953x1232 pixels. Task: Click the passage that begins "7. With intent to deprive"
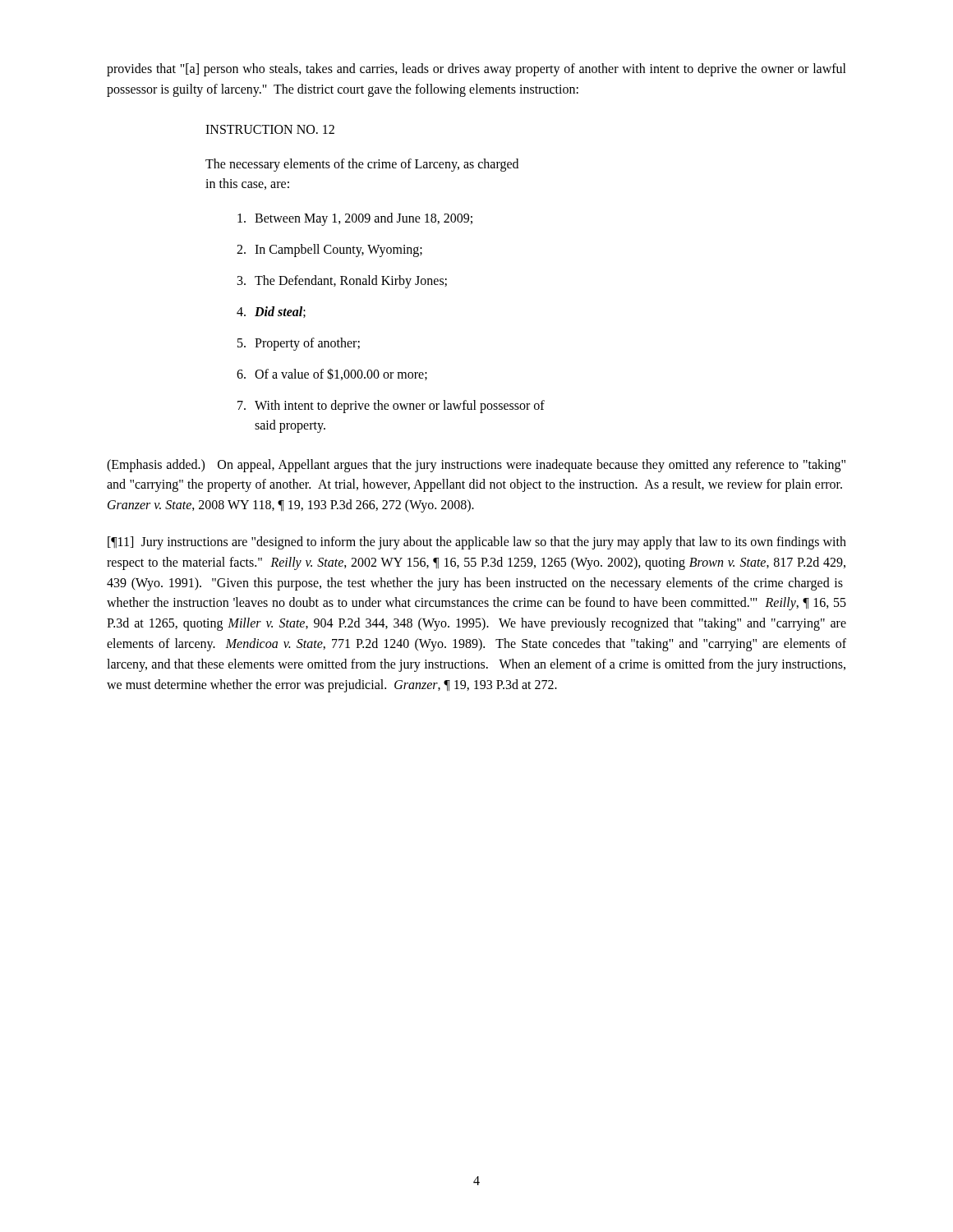coord(383,415)
